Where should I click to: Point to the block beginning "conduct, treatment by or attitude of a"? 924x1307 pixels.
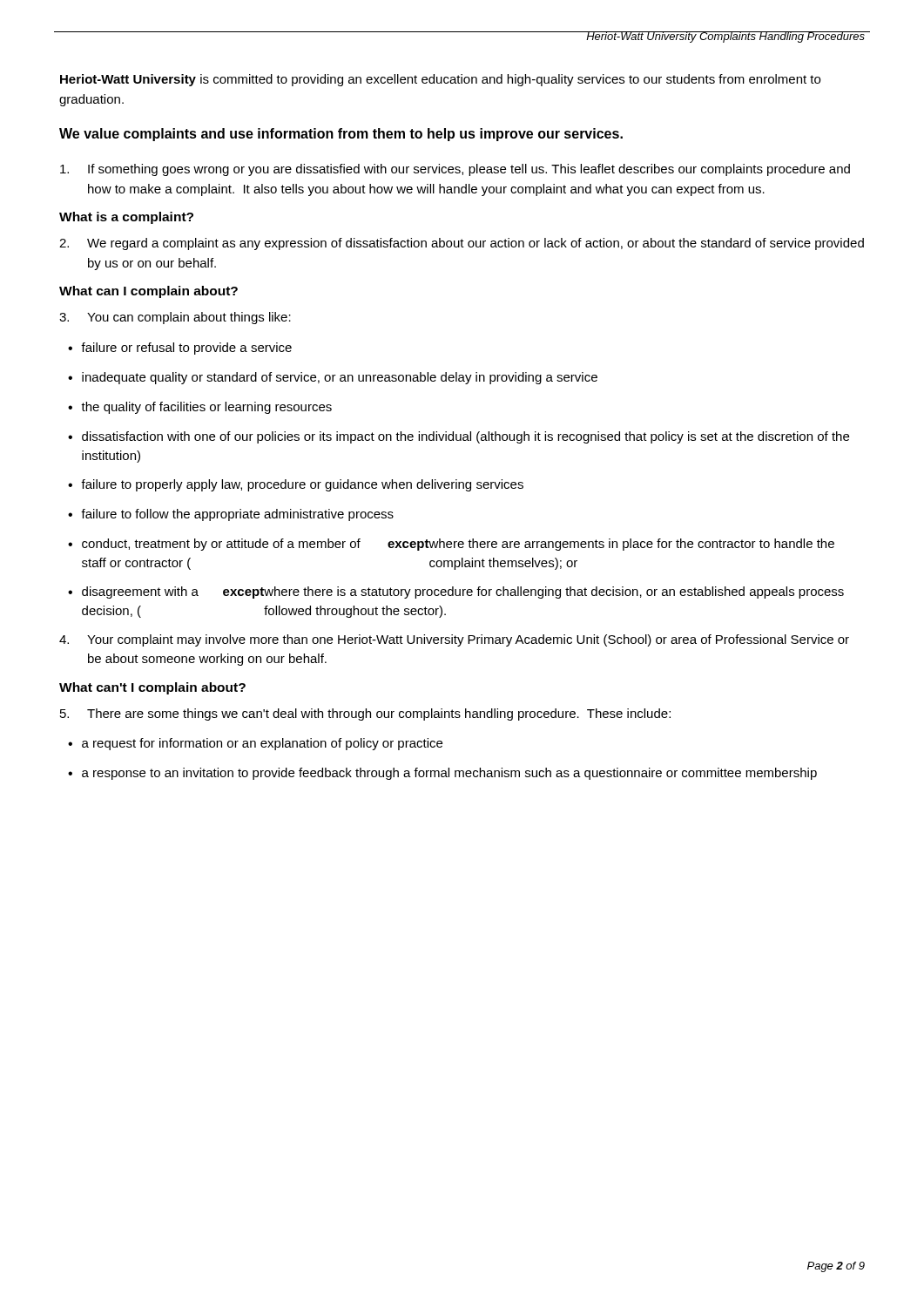coord(458,552)
